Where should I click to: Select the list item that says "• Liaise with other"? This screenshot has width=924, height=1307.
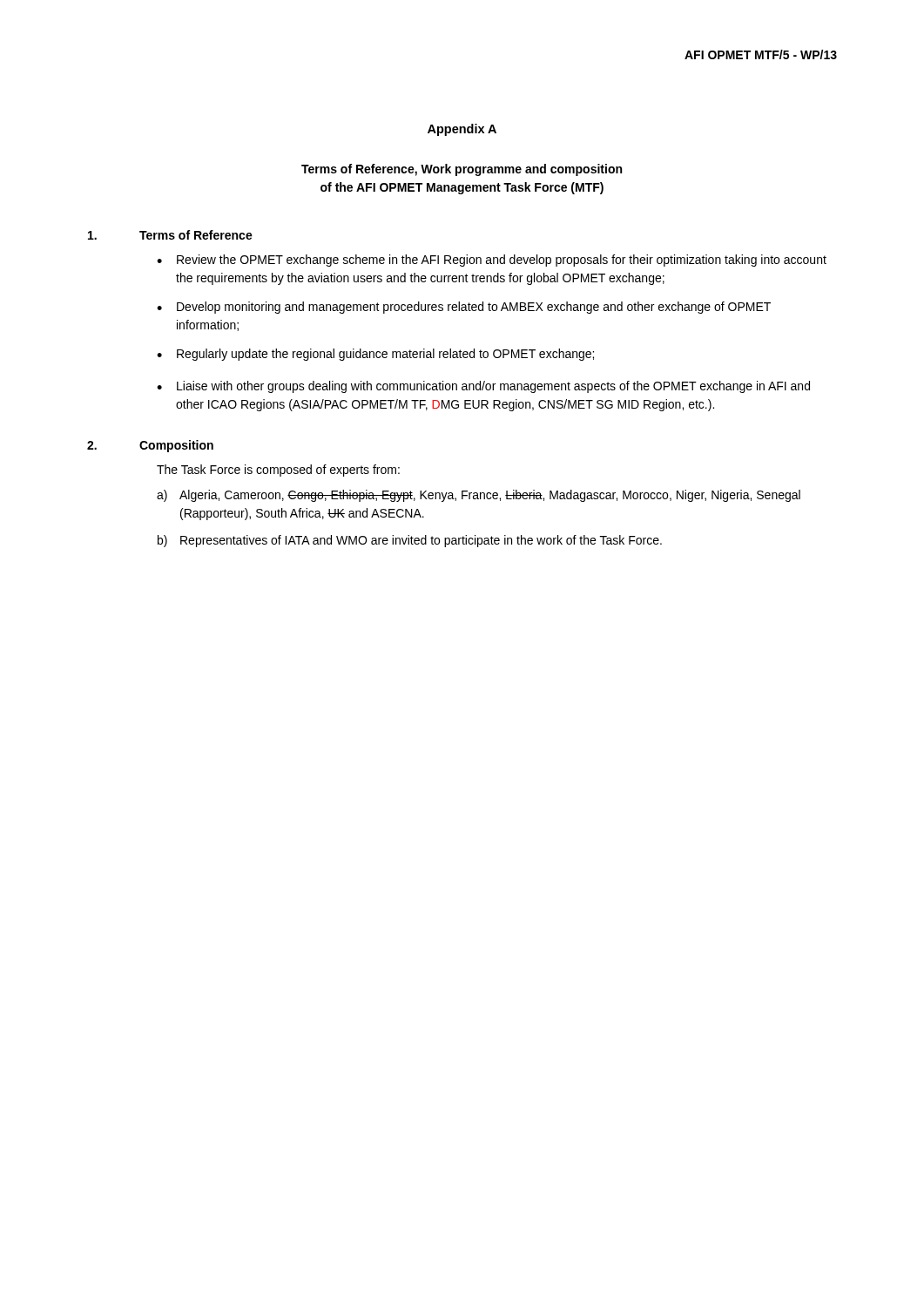click(x=497, y=396)
